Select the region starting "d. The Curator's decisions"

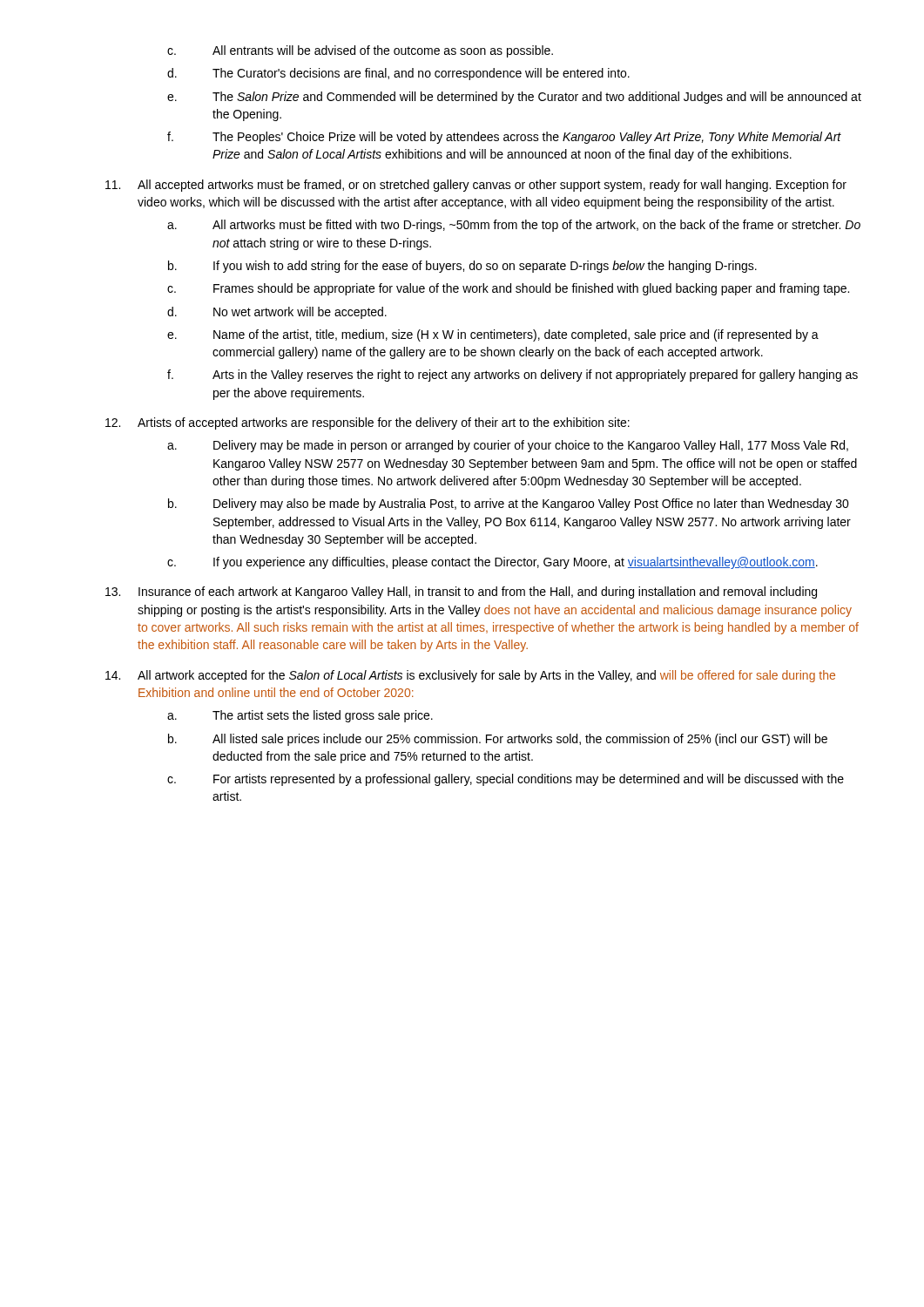[514, 74]
